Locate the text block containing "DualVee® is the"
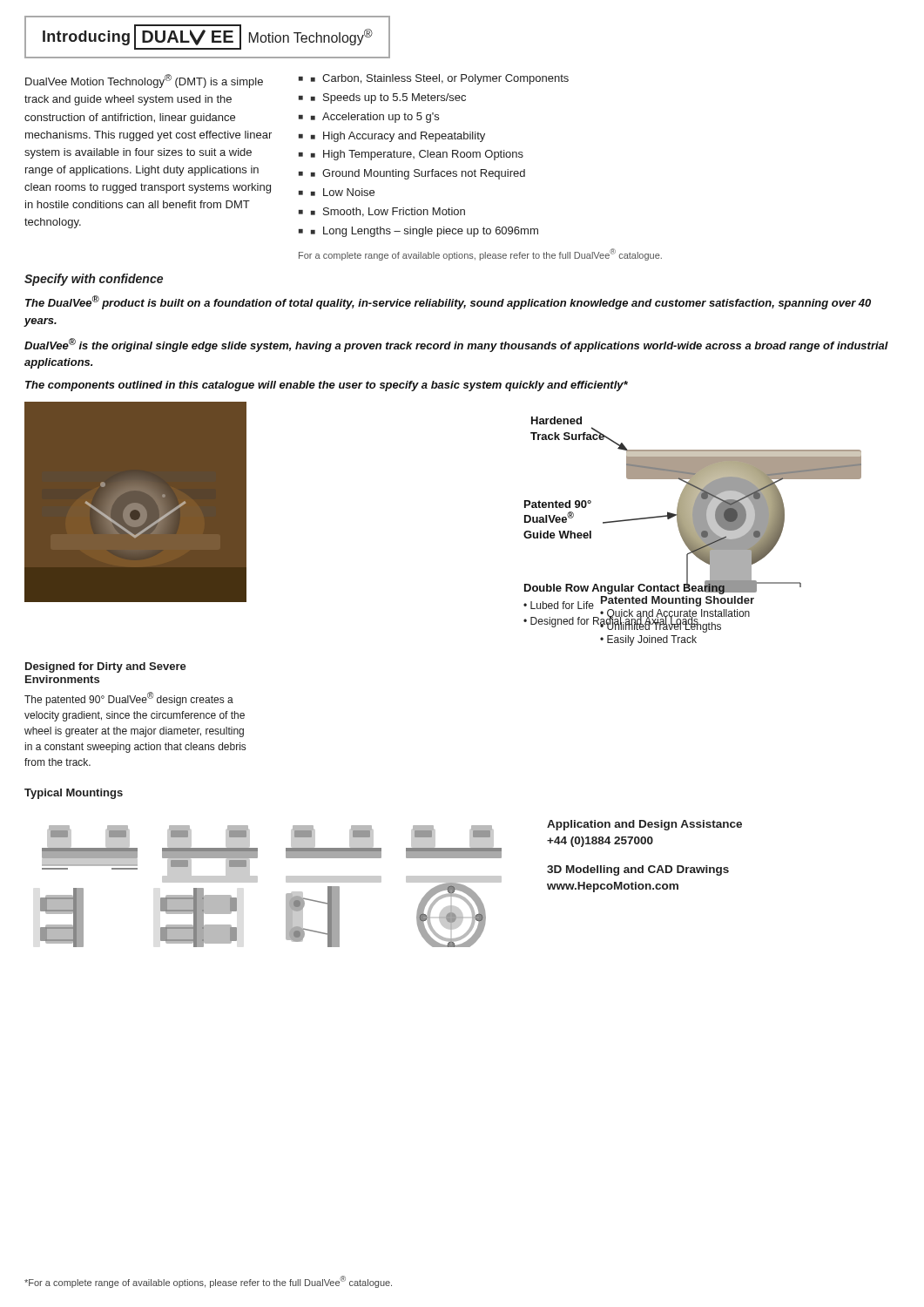Viewport: 924px width, 1307px height. (x=456, y=352)
